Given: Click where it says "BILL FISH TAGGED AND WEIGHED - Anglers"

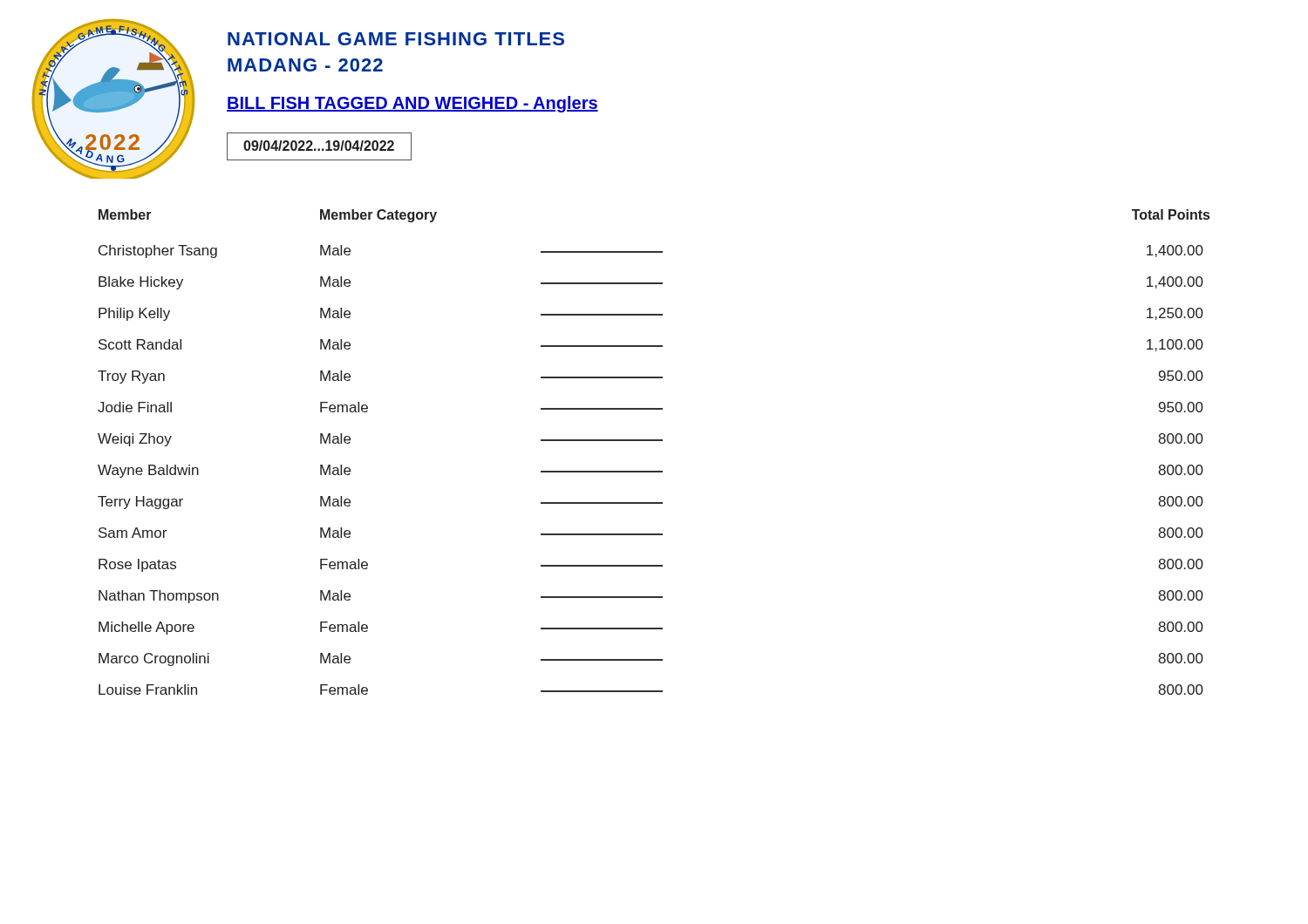Looking at the screenshot, I should tap(412, 104).
